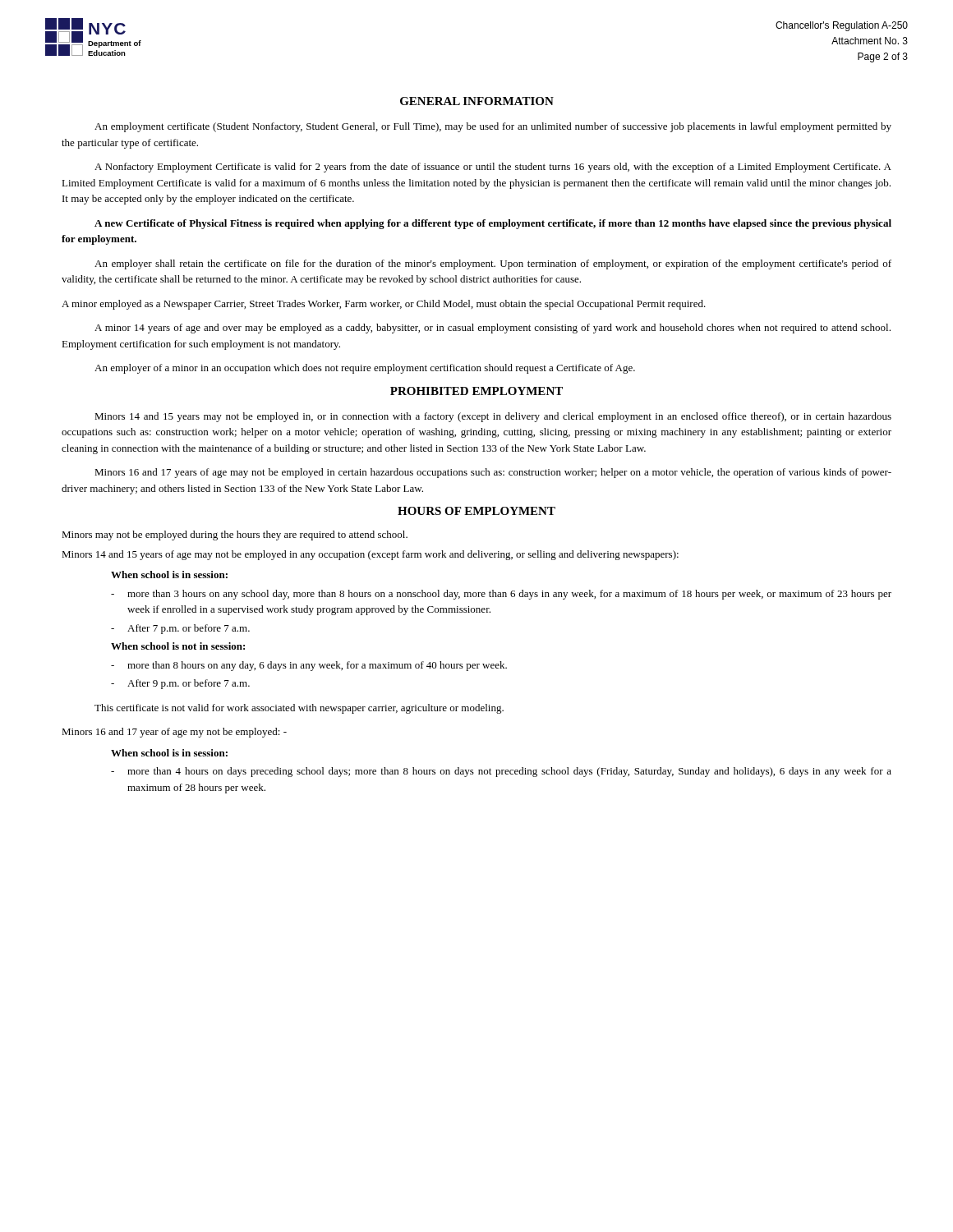Where is the passage that starts "A Nonfactory Employment Certificate"?
Screen dimensions: 1232x953
[476, 182]
